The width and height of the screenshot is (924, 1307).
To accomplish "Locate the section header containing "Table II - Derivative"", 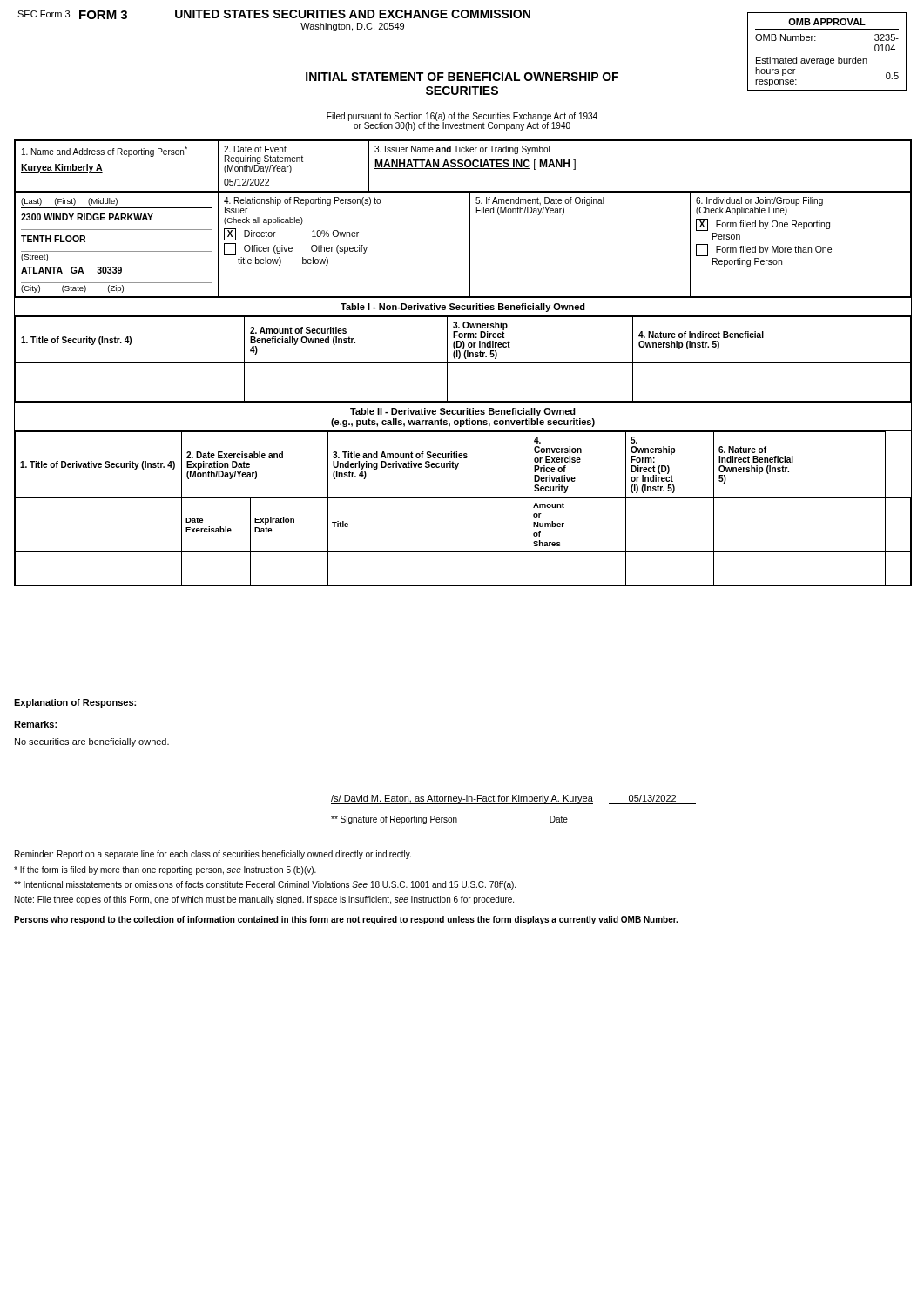I will point(463,417).
